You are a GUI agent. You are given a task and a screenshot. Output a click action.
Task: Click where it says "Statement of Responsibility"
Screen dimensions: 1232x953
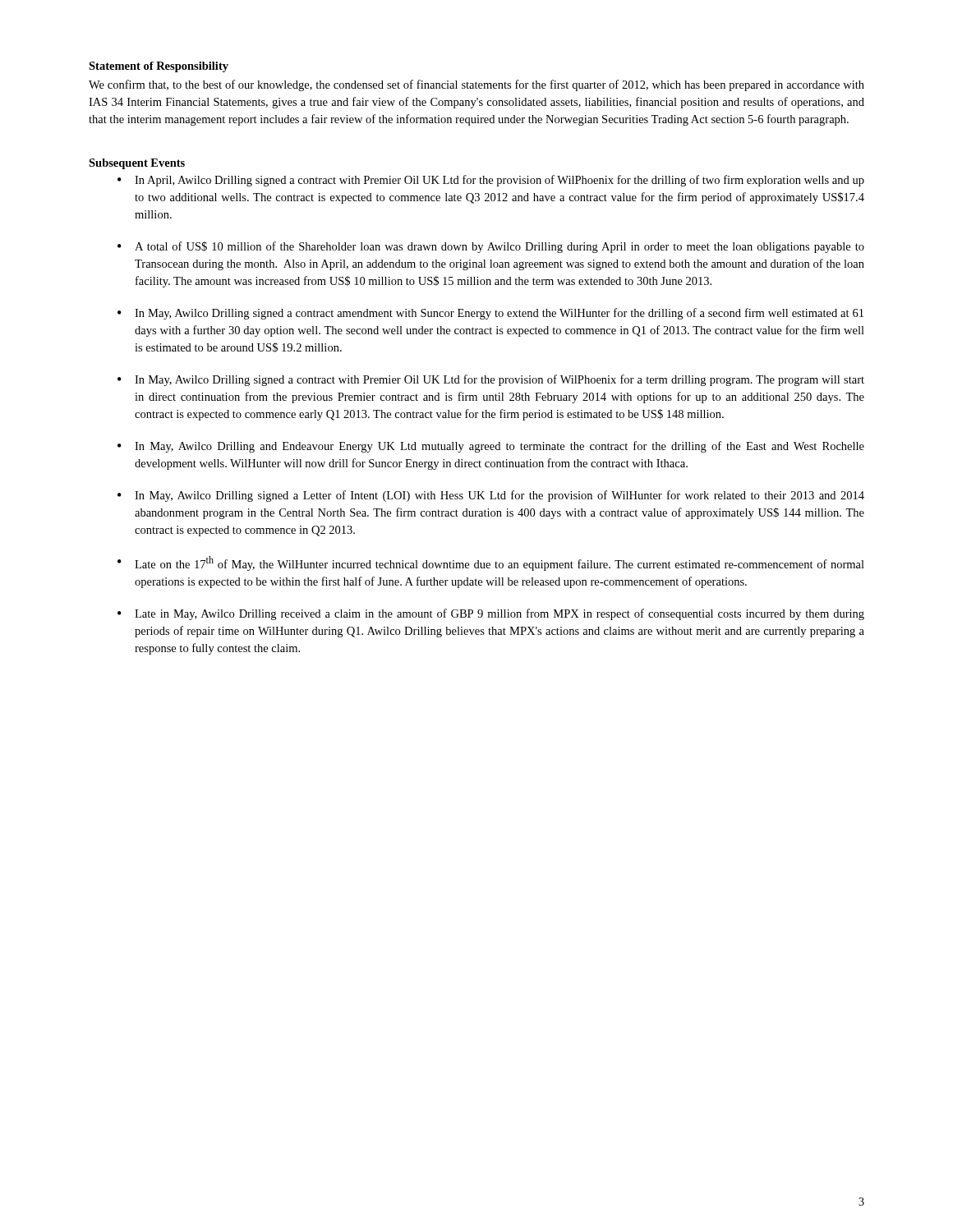pyautogui.click(x=159, y=66)
